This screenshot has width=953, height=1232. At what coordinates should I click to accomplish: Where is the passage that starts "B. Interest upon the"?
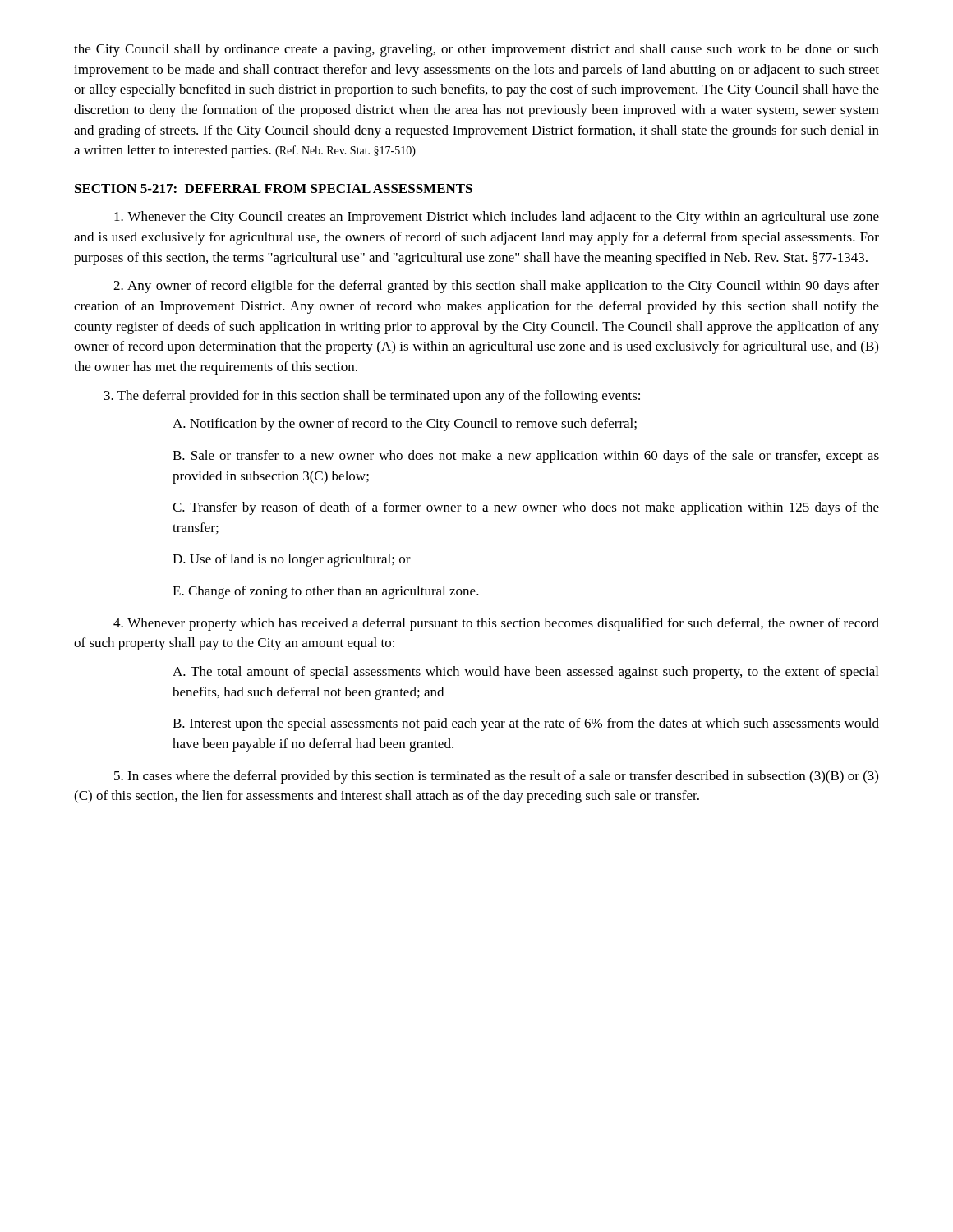[x=526, y=734]
